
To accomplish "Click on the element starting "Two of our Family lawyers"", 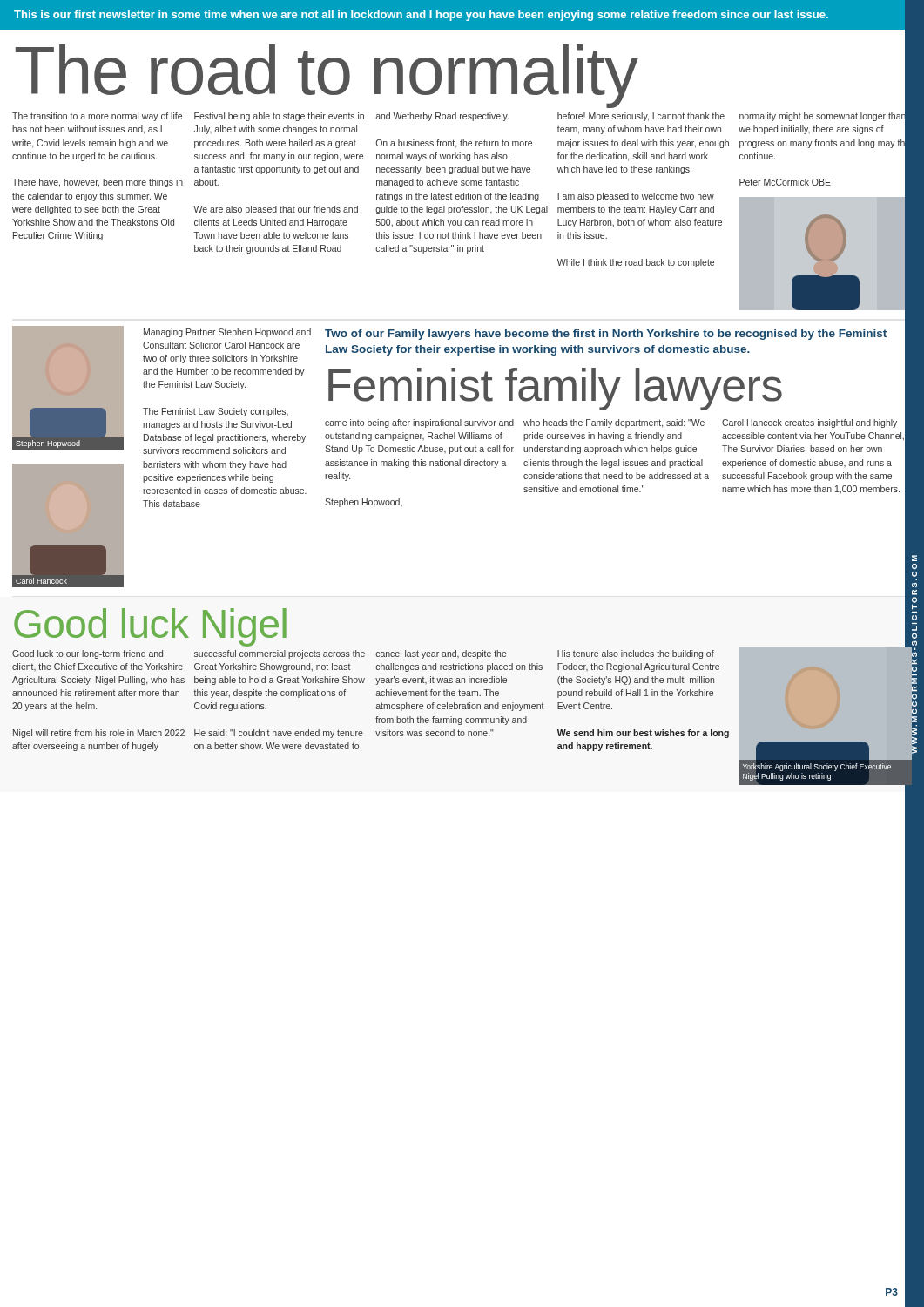I will tap(606, 341).
